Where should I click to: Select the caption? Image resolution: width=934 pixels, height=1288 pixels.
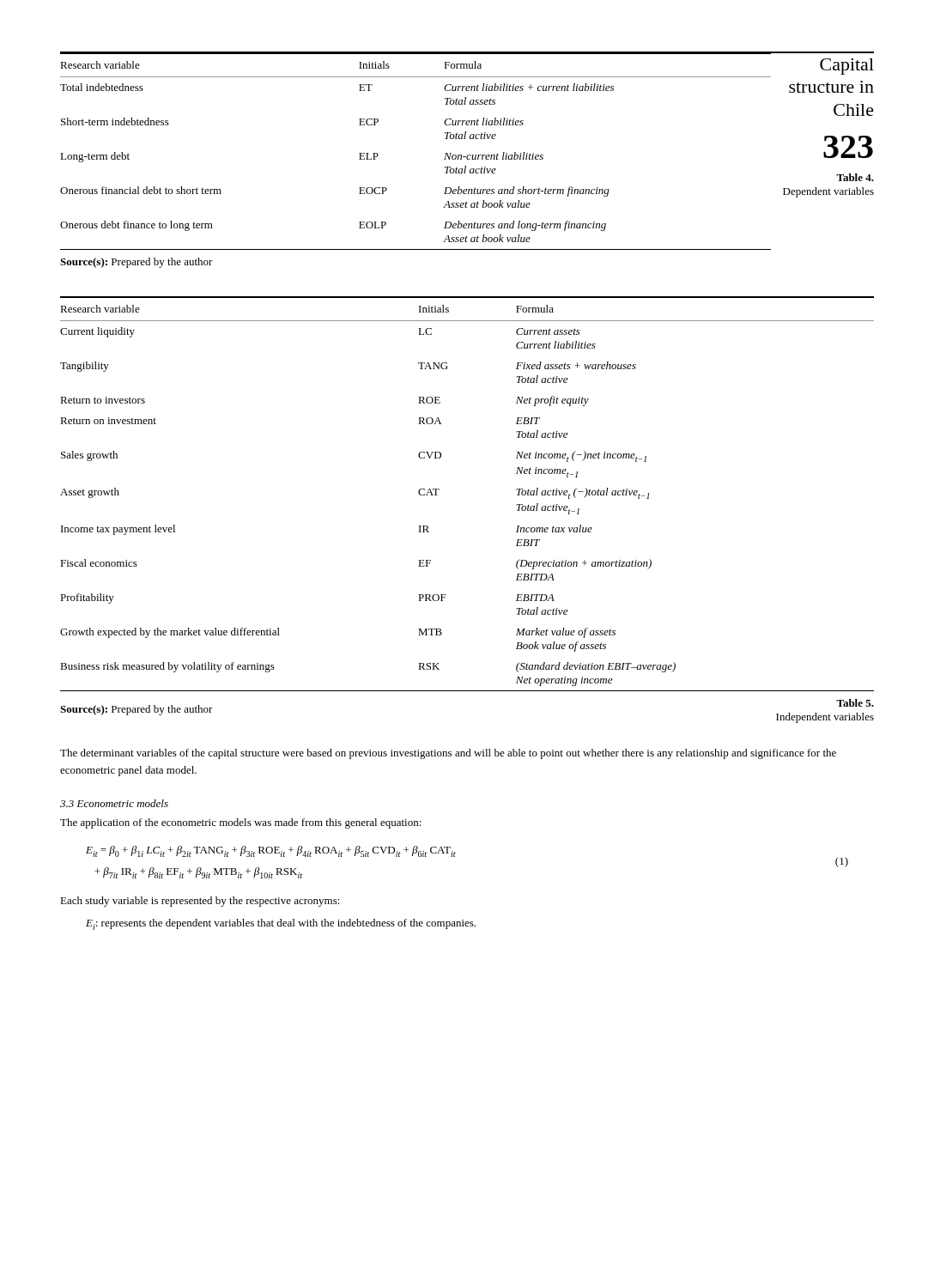(828, 184)
